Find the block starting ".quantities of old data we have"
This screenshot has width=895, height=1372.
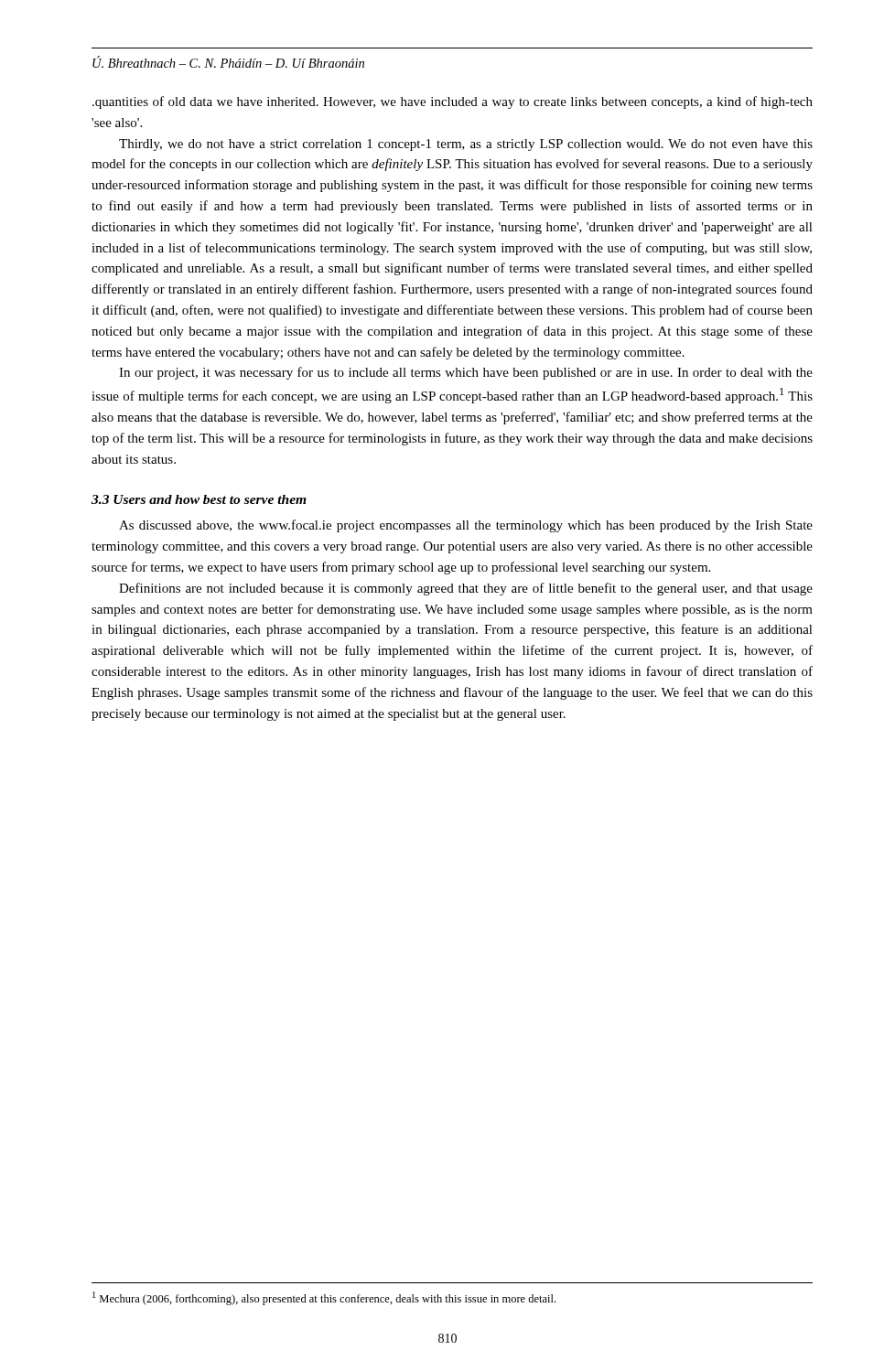pos(452,281)
